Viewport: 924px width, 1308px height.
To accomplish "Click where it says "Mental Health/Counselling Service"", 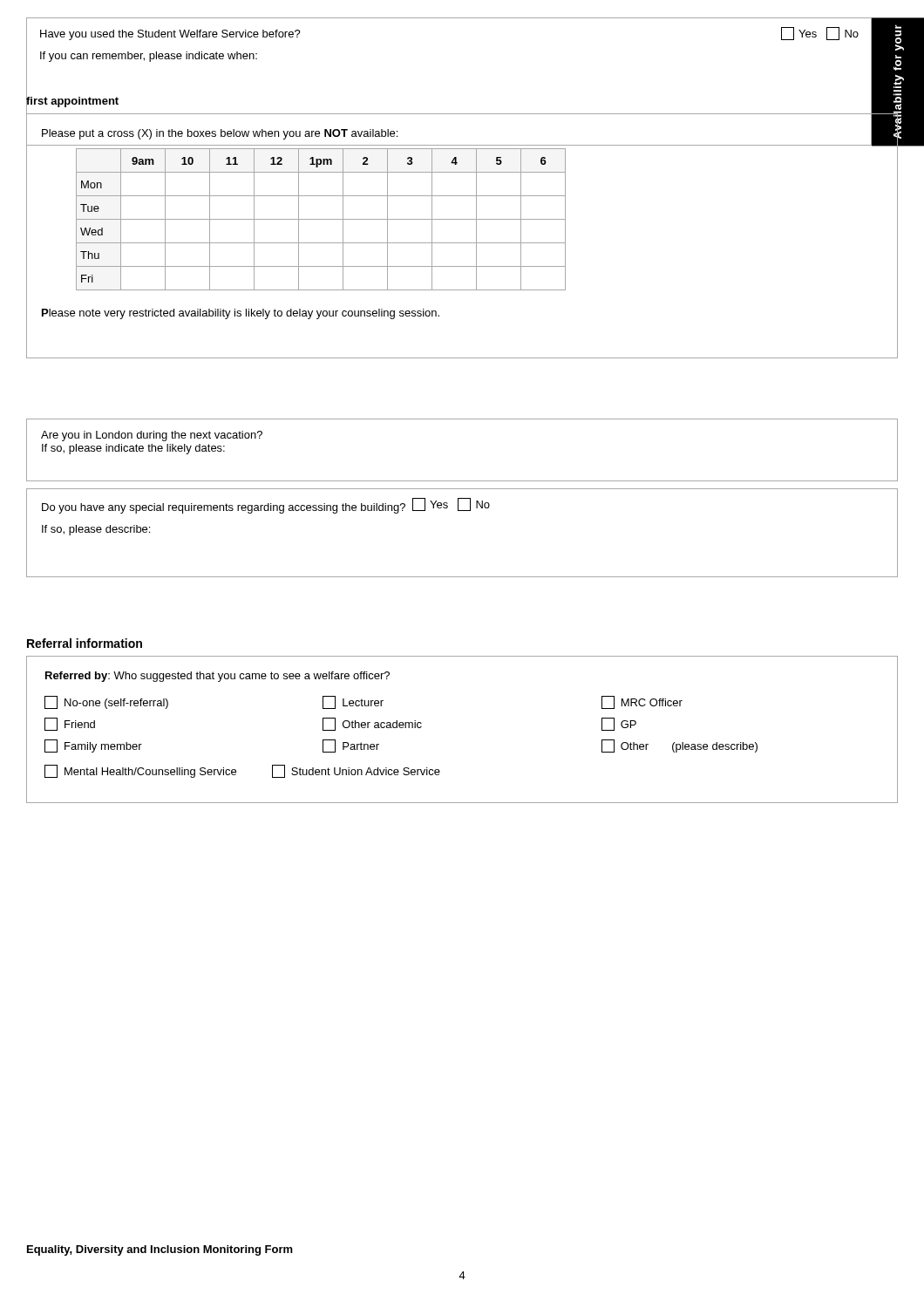I will click(x=141, y=771).
